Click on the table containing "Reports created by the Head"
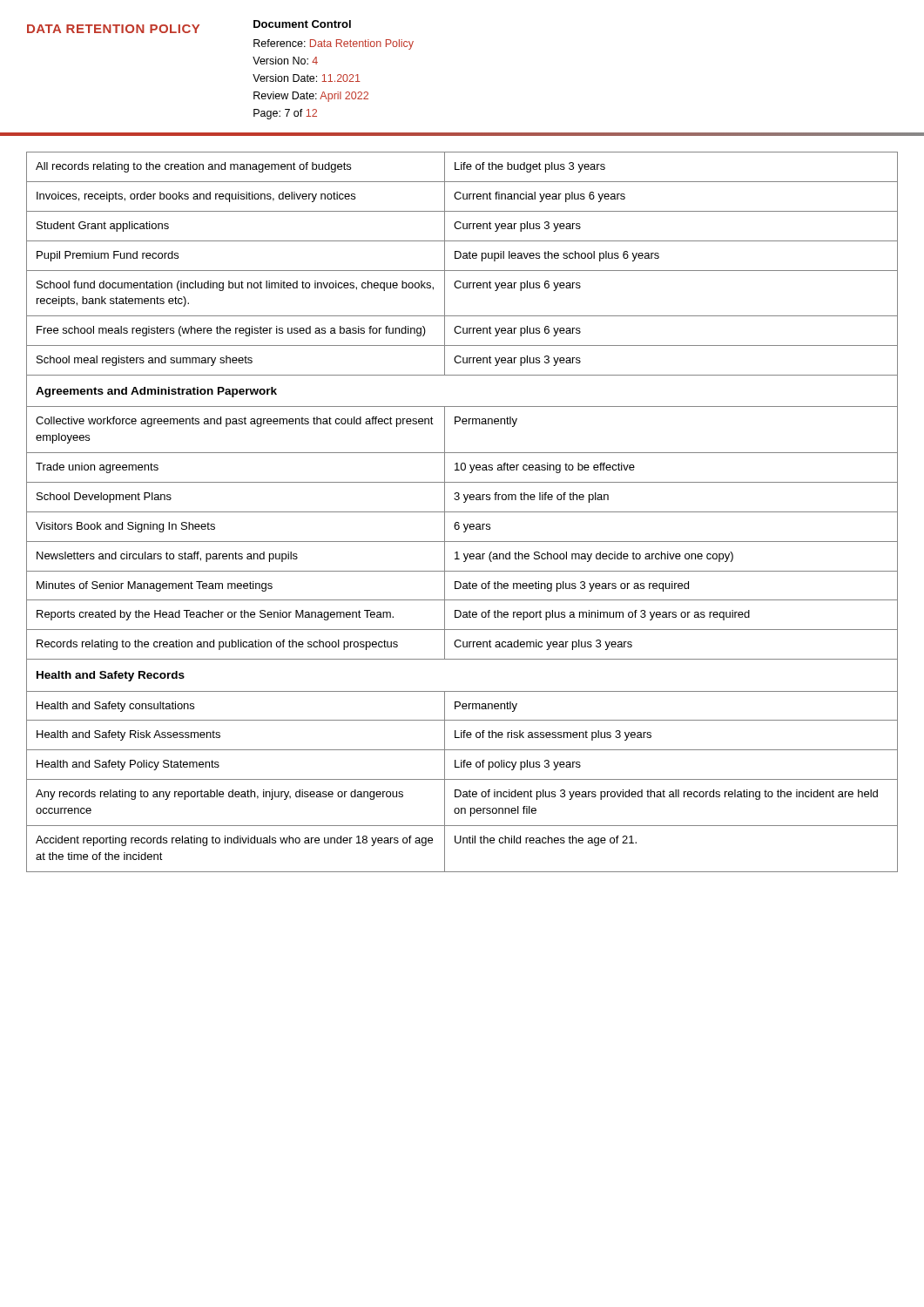Screen dimensions: 1307x924 point(462,512)
